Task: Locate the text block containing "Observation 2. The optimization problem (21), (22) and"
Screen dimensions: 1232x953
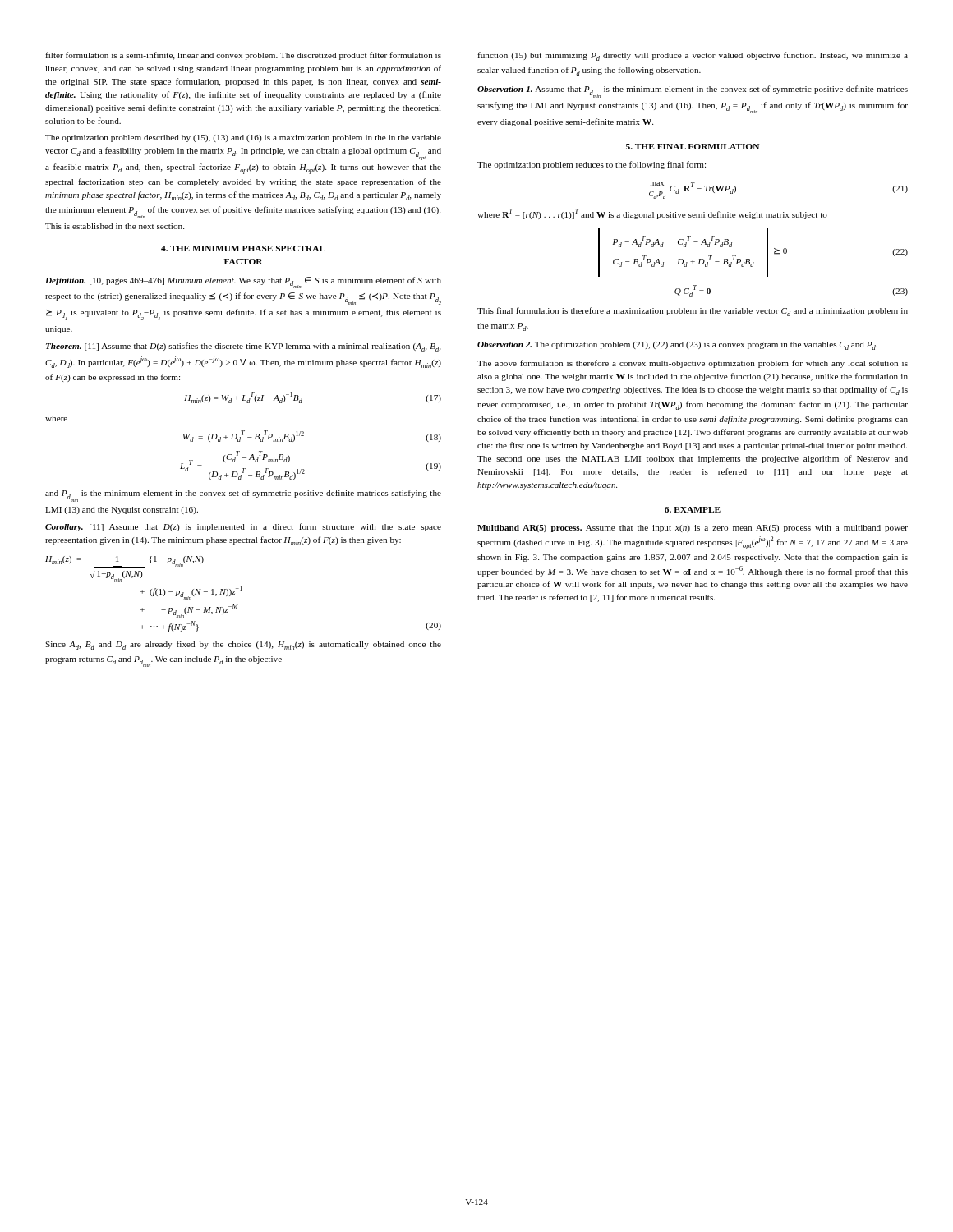Action: click(x=693, y=346)
